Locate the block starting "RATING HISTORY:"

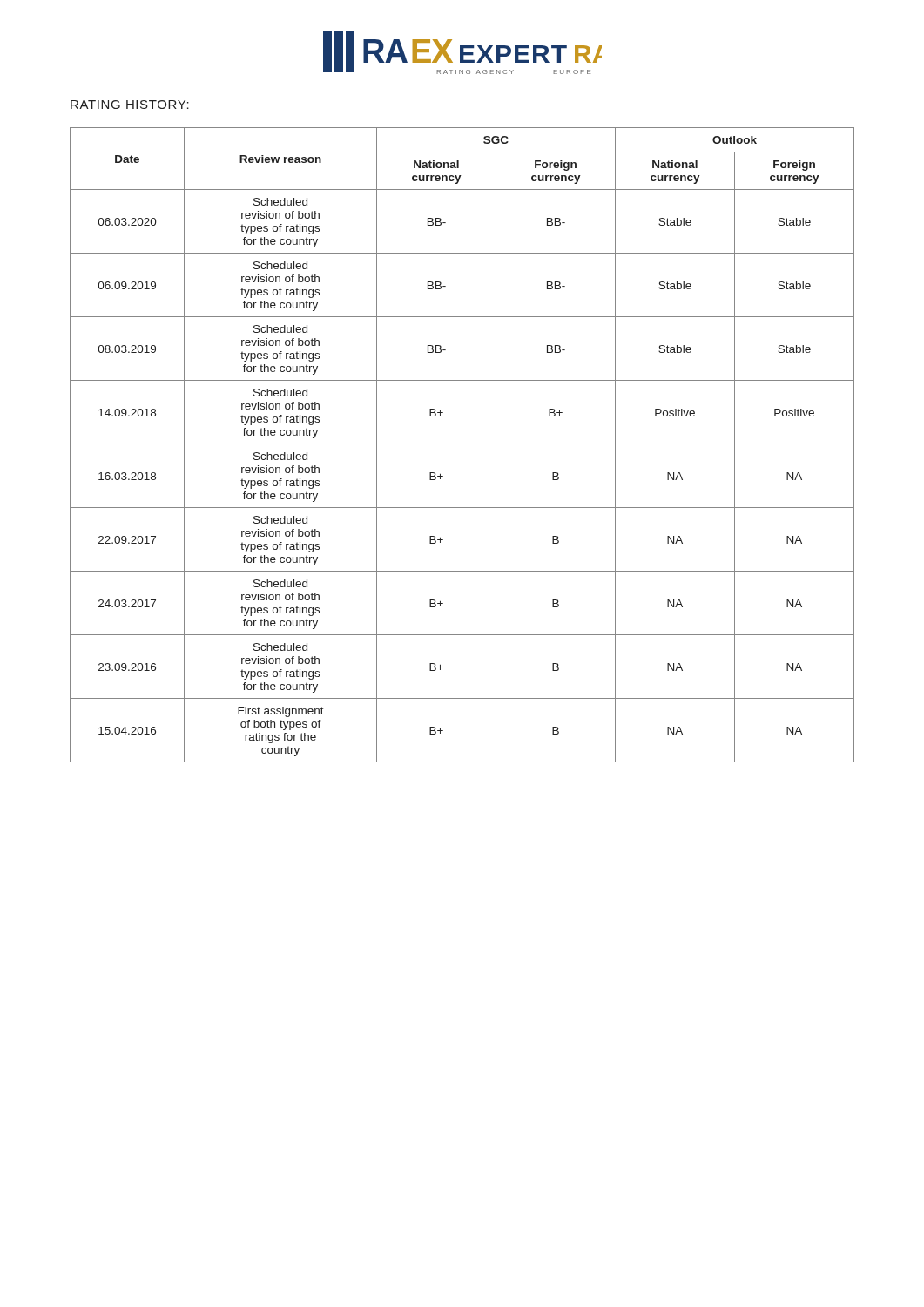coord(130,104)
